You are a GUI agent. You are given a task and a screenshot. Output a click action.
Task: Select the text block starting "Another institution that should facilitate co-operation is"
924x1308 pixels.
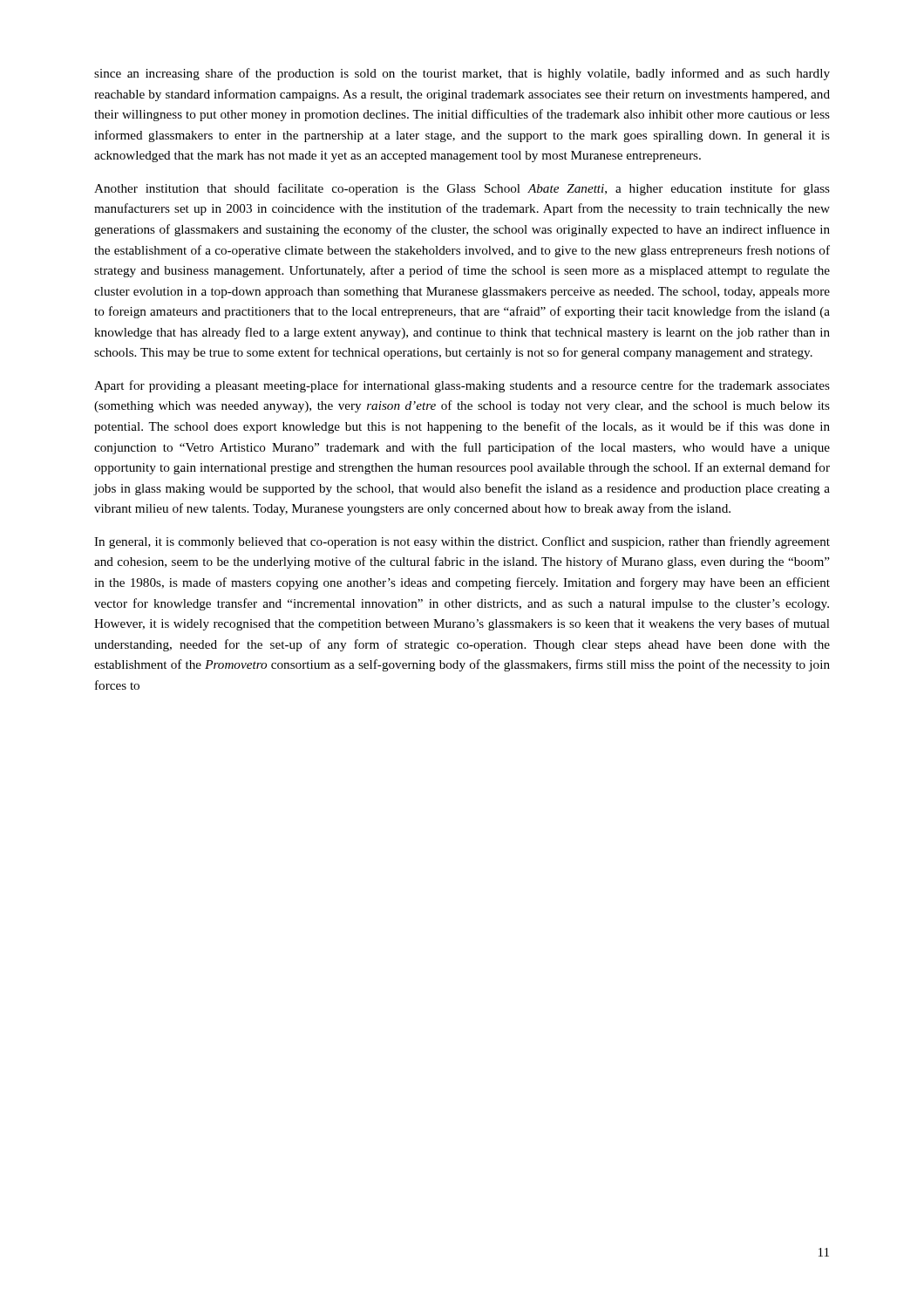tap(462, 270)
